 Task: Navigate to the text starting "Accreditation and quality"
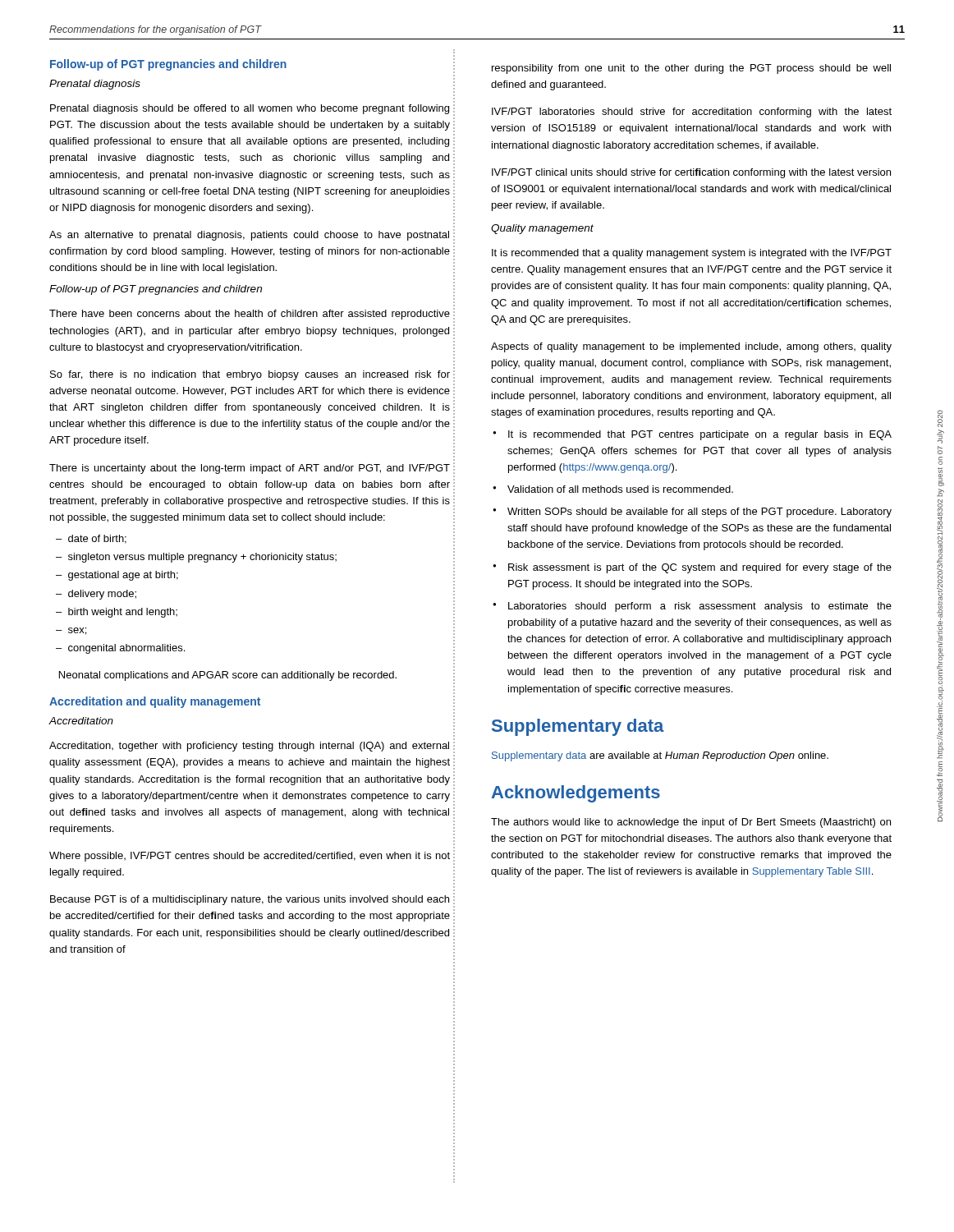(x=250, y=702)
